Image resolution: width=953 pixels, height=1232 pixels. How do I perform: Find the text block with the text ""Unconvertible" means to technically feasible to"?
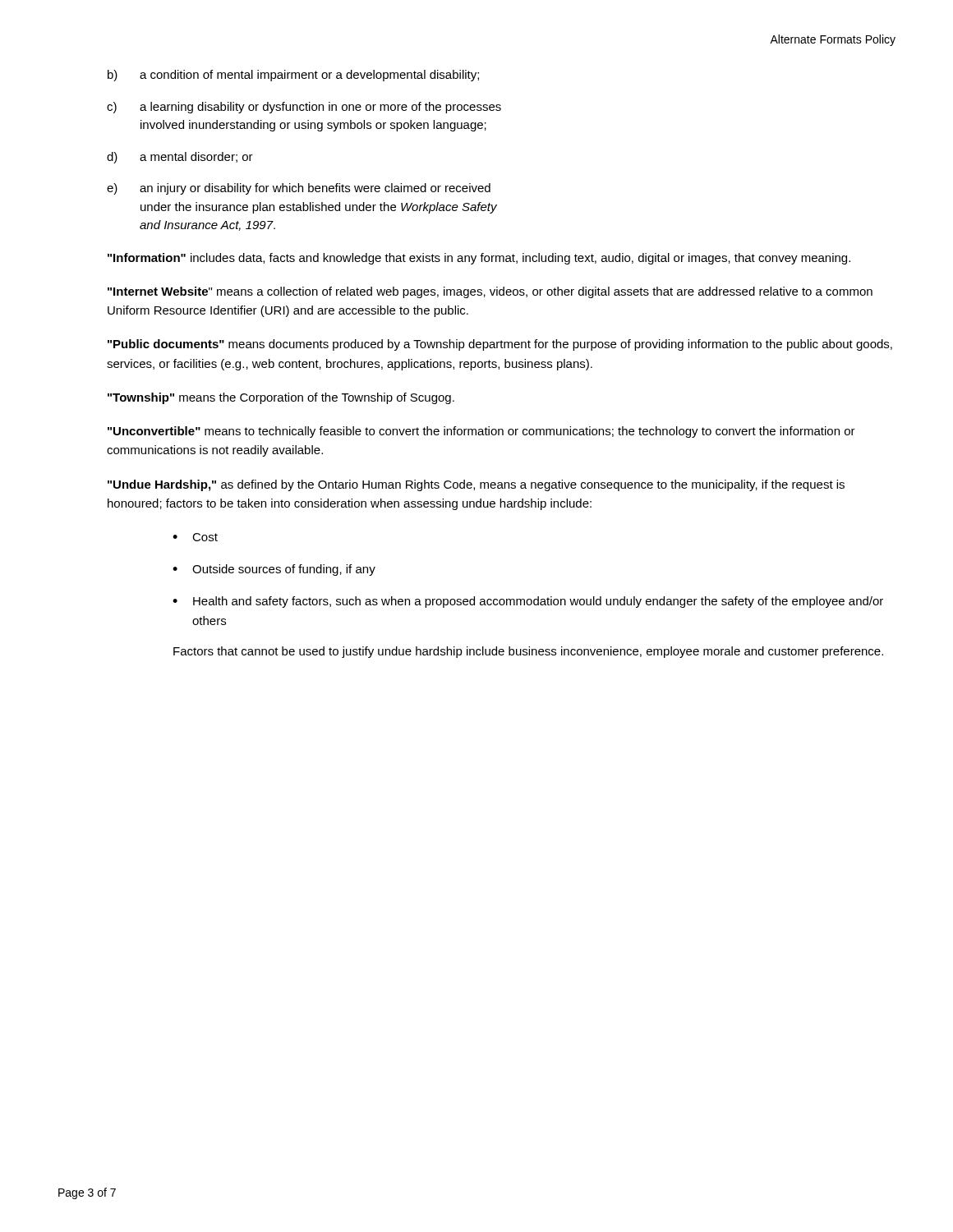pyautogui.click(x=481, y=440)
